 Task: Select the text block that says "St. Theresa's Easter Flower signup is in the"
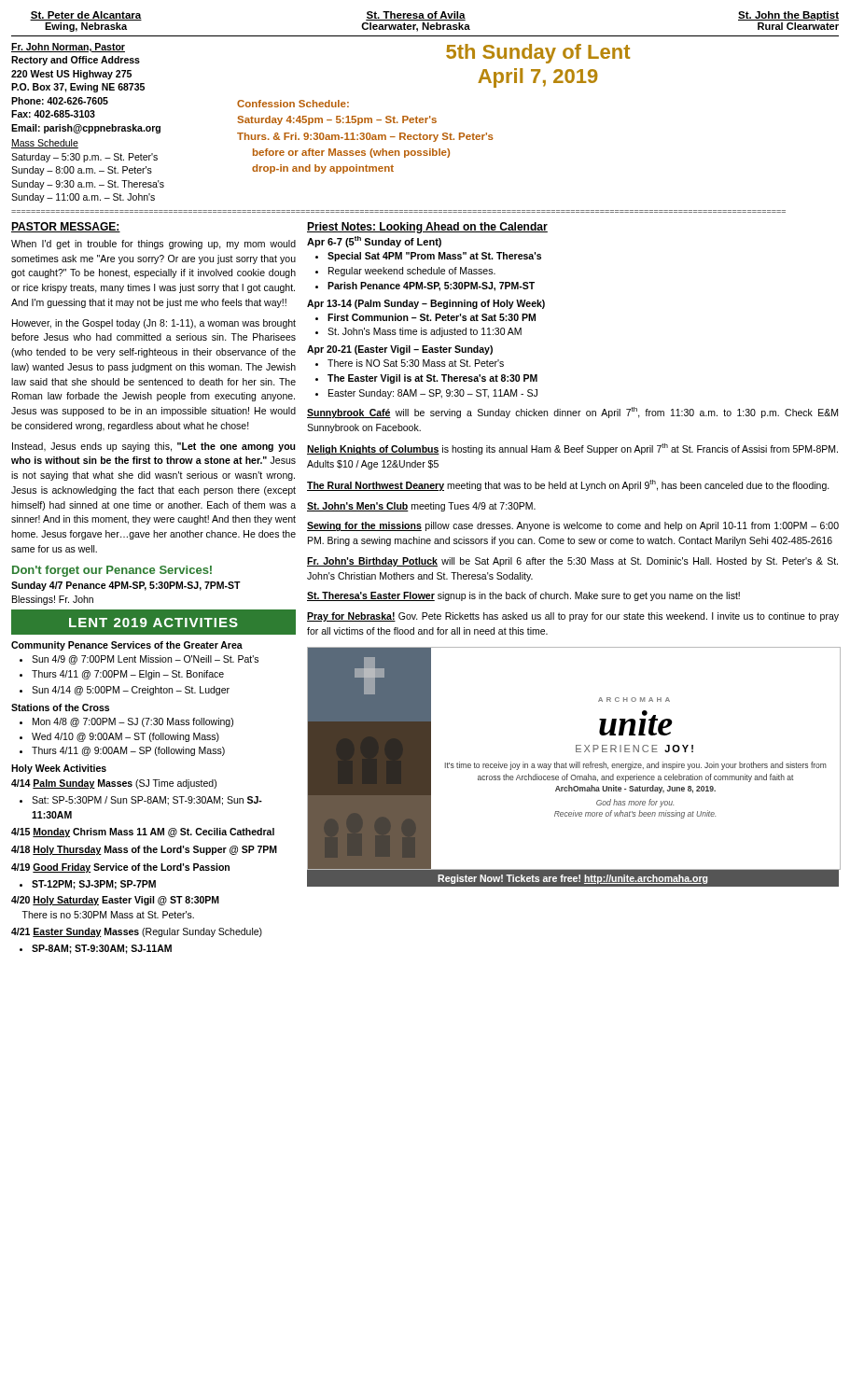(x=524, y=596)
